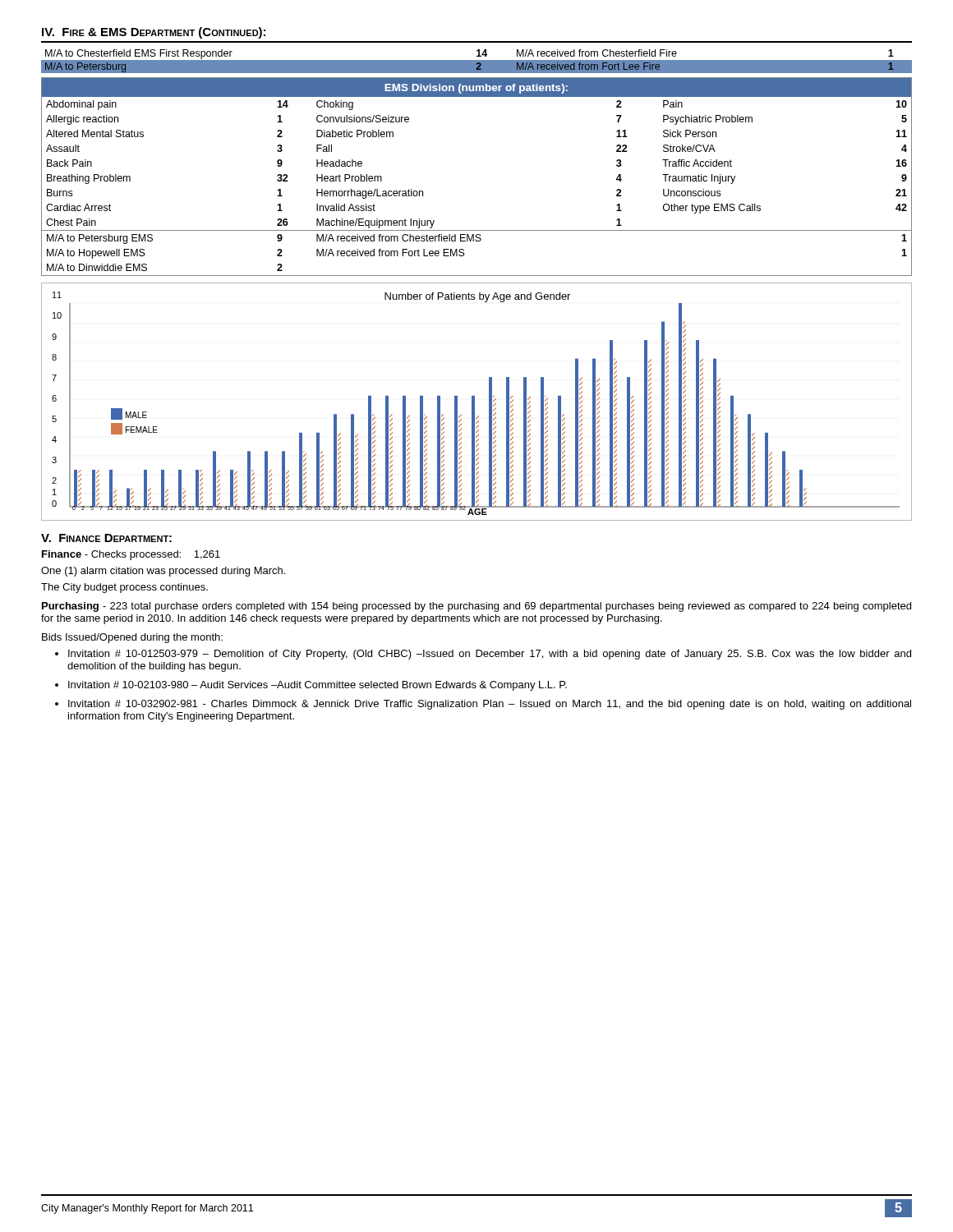Find the table that mentions "Chest Pain"
The width and height of the screenshot is (953, 1232).
(x=476, y=177)
